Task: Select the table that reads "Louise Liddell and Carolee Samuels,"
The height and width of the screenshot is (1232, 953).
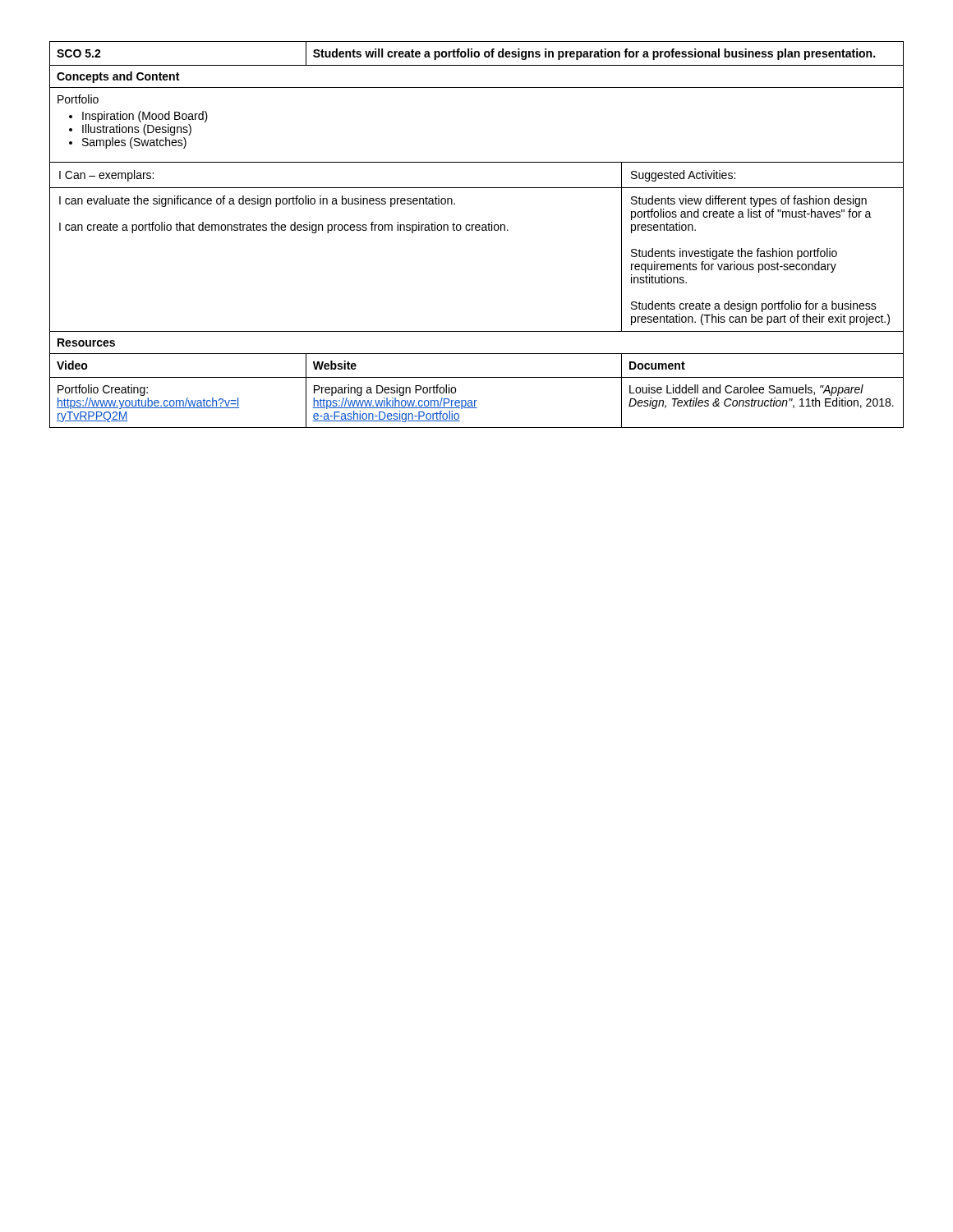Action: (x=476, y=234)
